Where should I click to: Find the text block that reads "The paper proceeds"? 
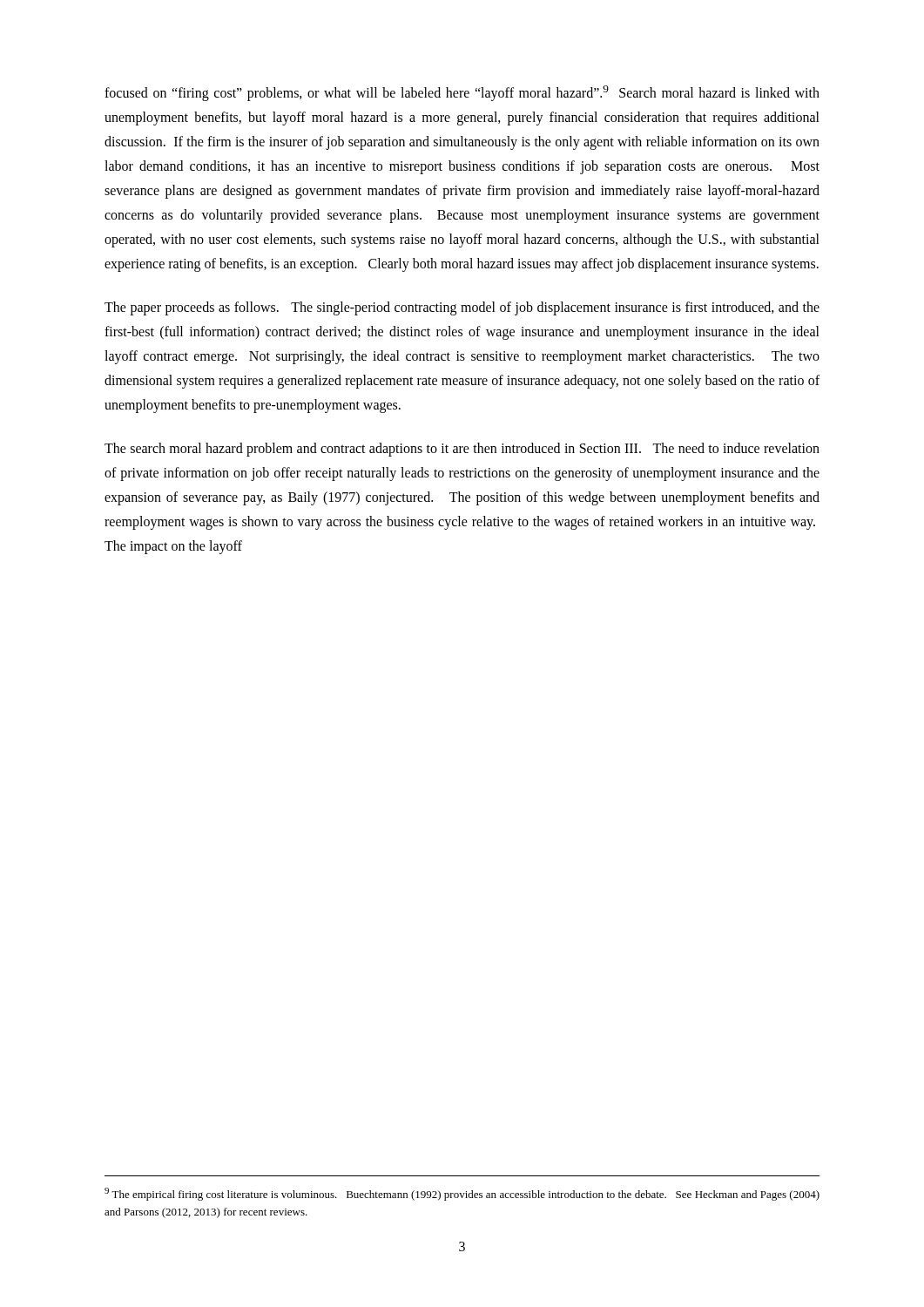[x=462, y=357]
